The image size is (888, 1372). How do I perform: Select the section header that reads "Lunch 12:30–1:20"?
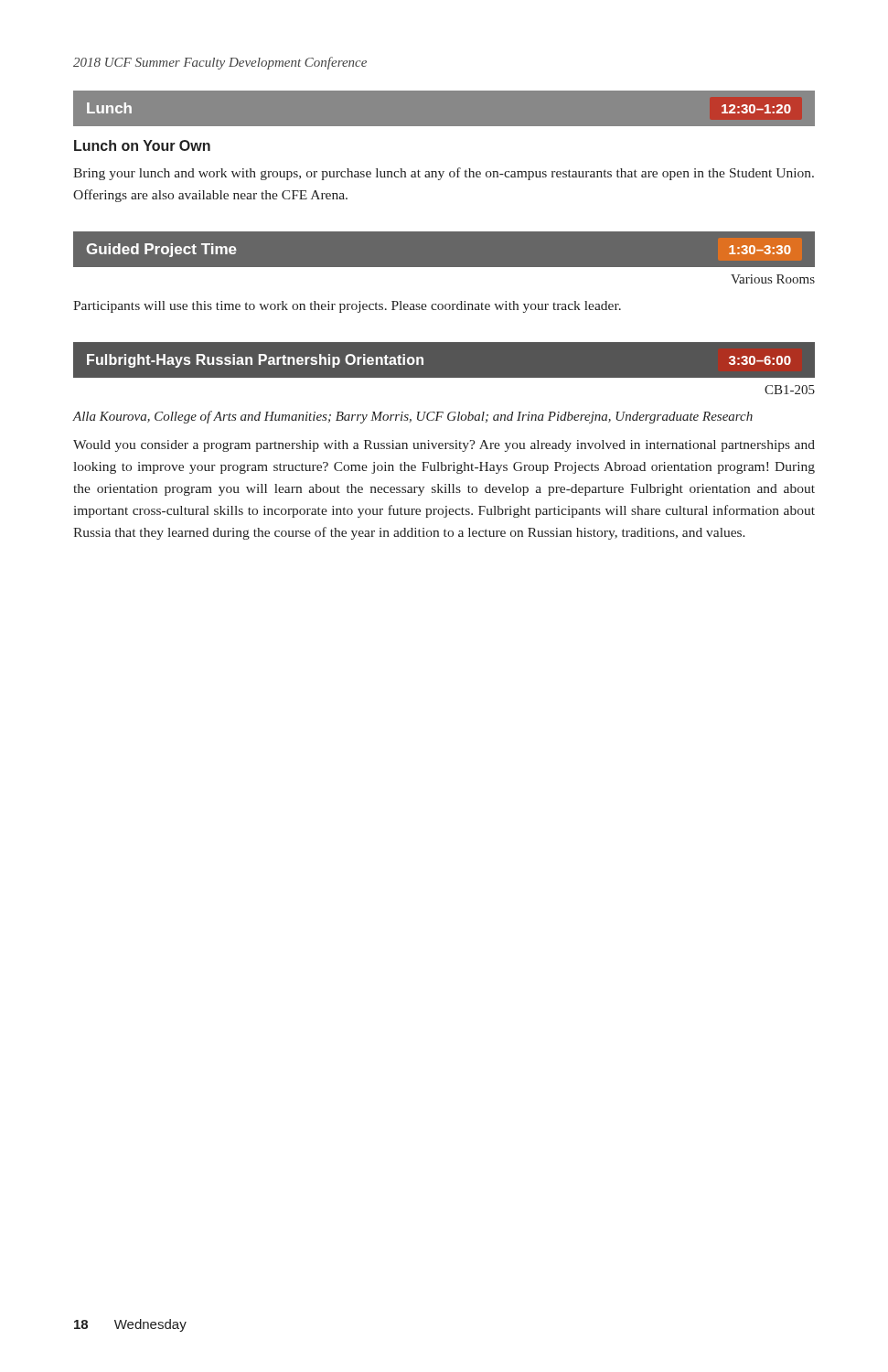[x=109, y=107]
